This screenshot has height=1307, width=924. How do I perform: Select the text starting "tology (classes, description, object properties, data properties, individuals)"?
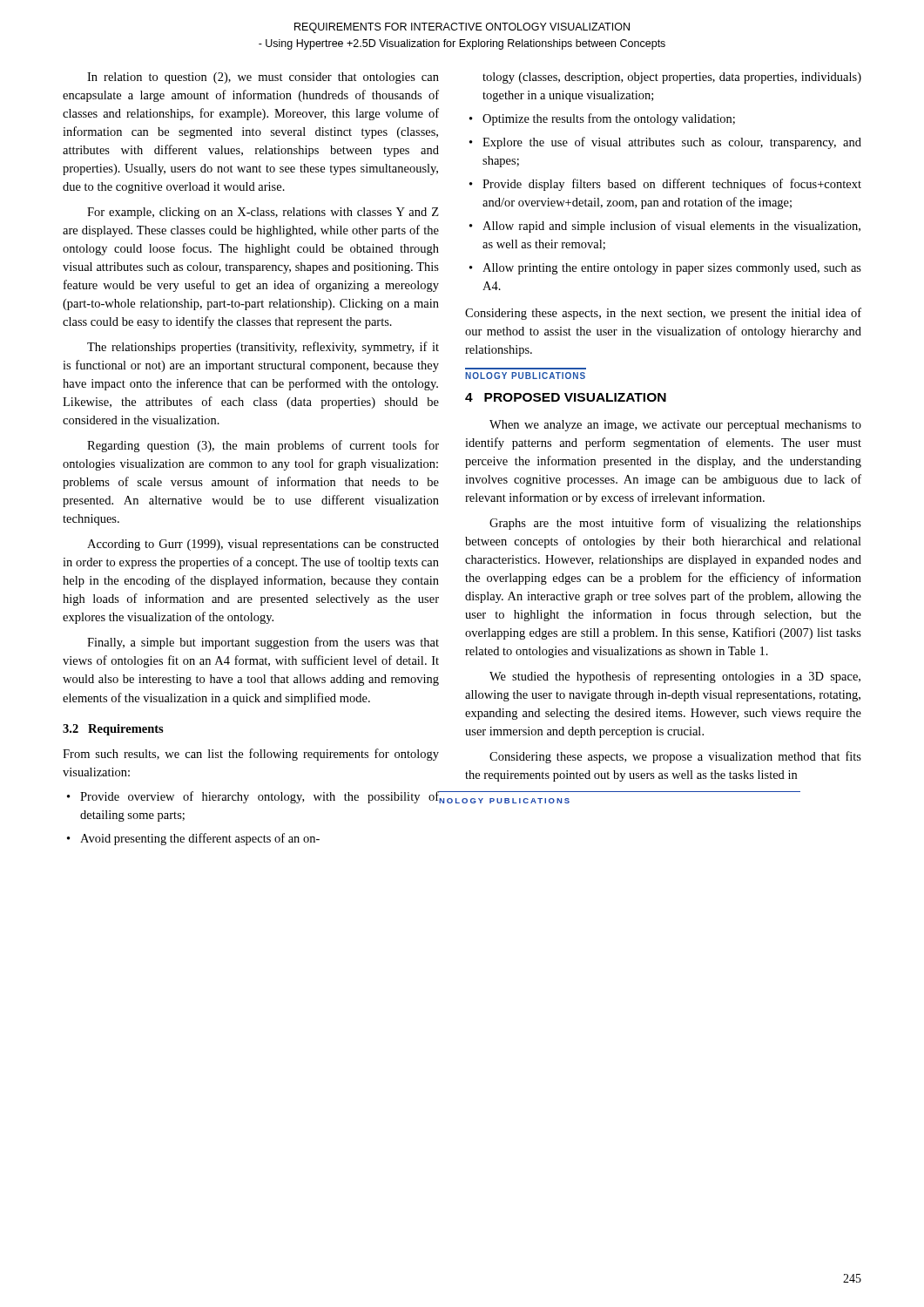672,86
